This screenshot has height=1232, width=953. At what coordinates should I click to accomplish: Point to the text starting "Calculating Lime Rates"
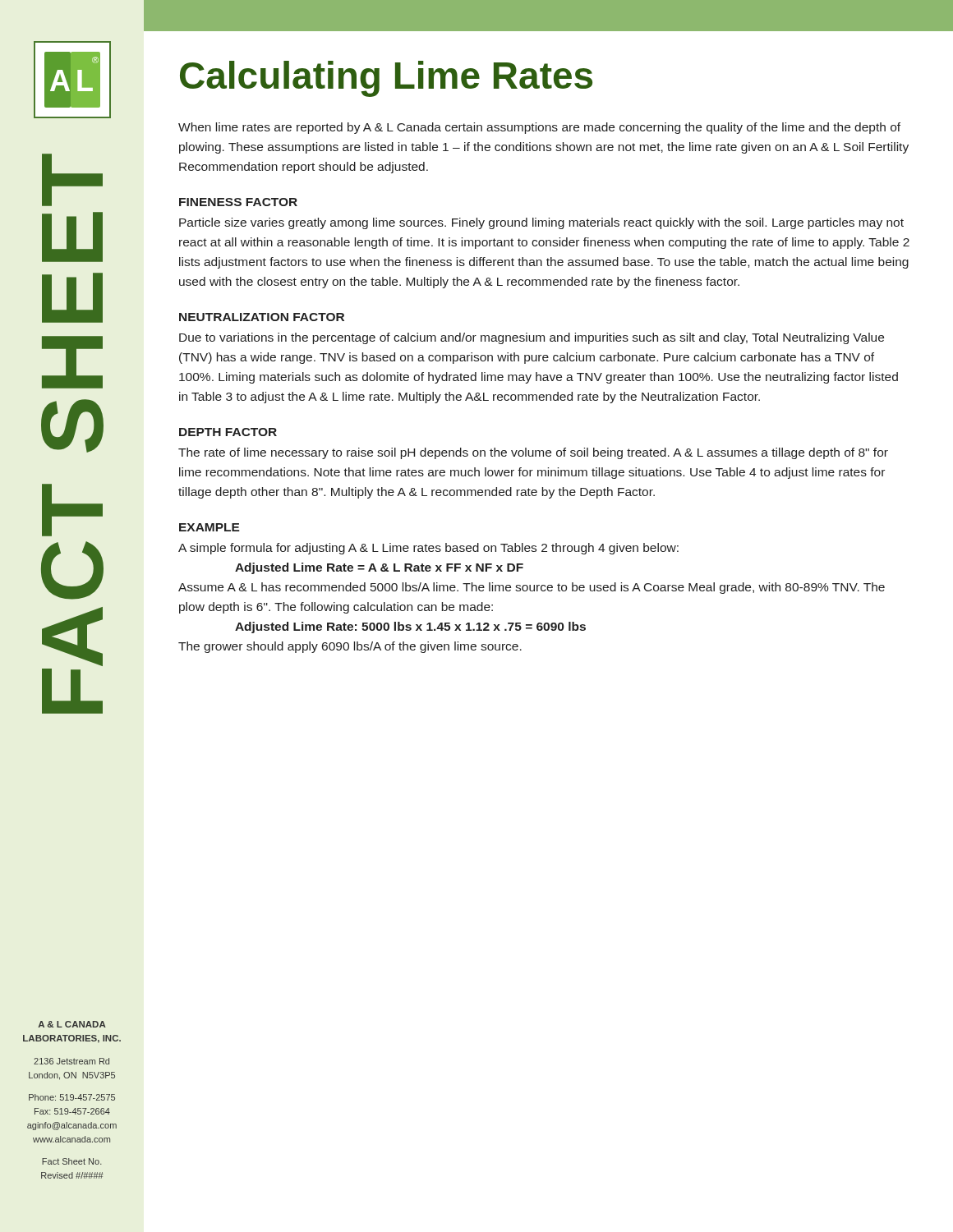tap(386, 76)
